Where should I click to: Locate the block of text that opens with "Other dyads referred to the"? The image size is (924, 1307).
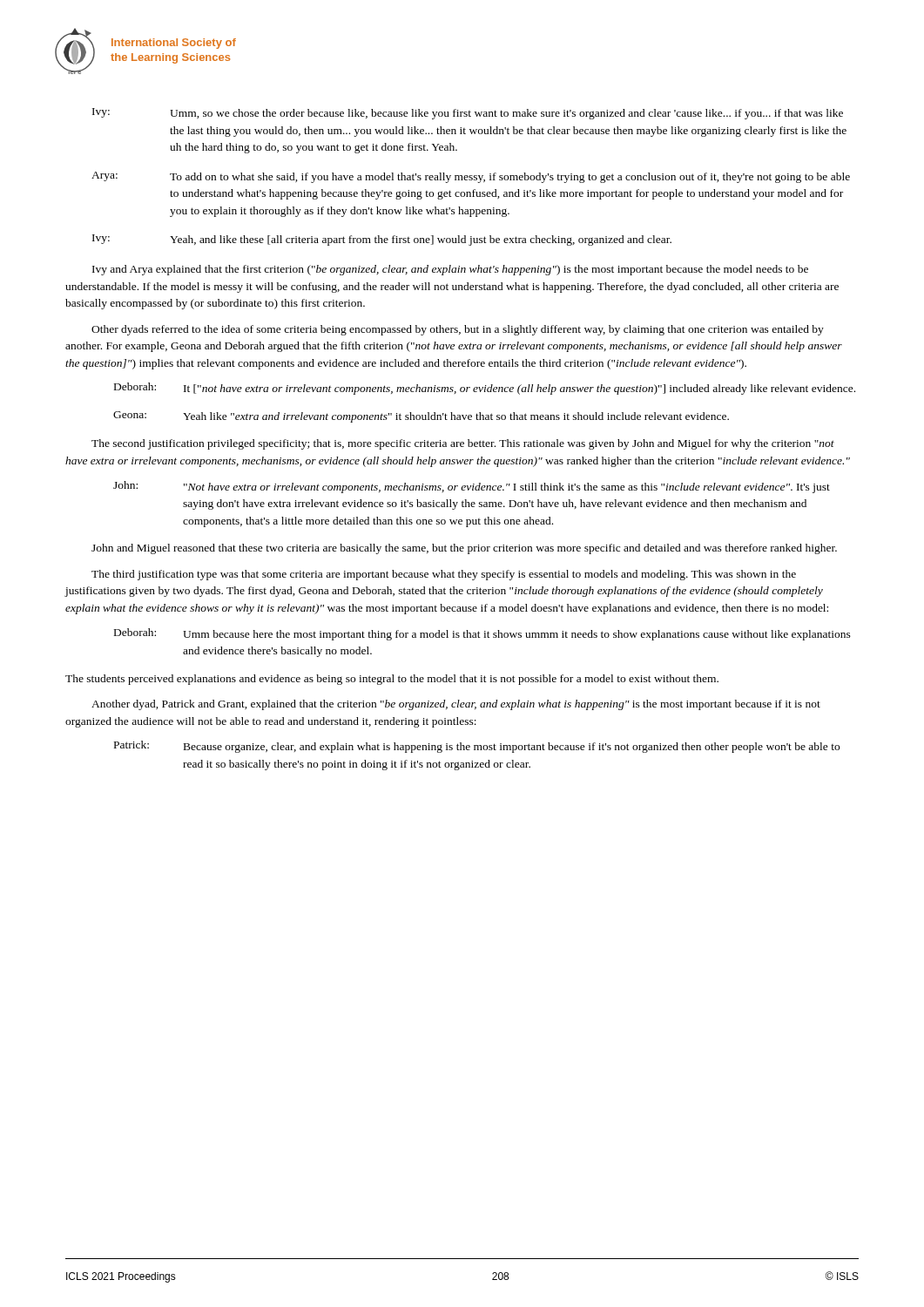tap(453, 346)
